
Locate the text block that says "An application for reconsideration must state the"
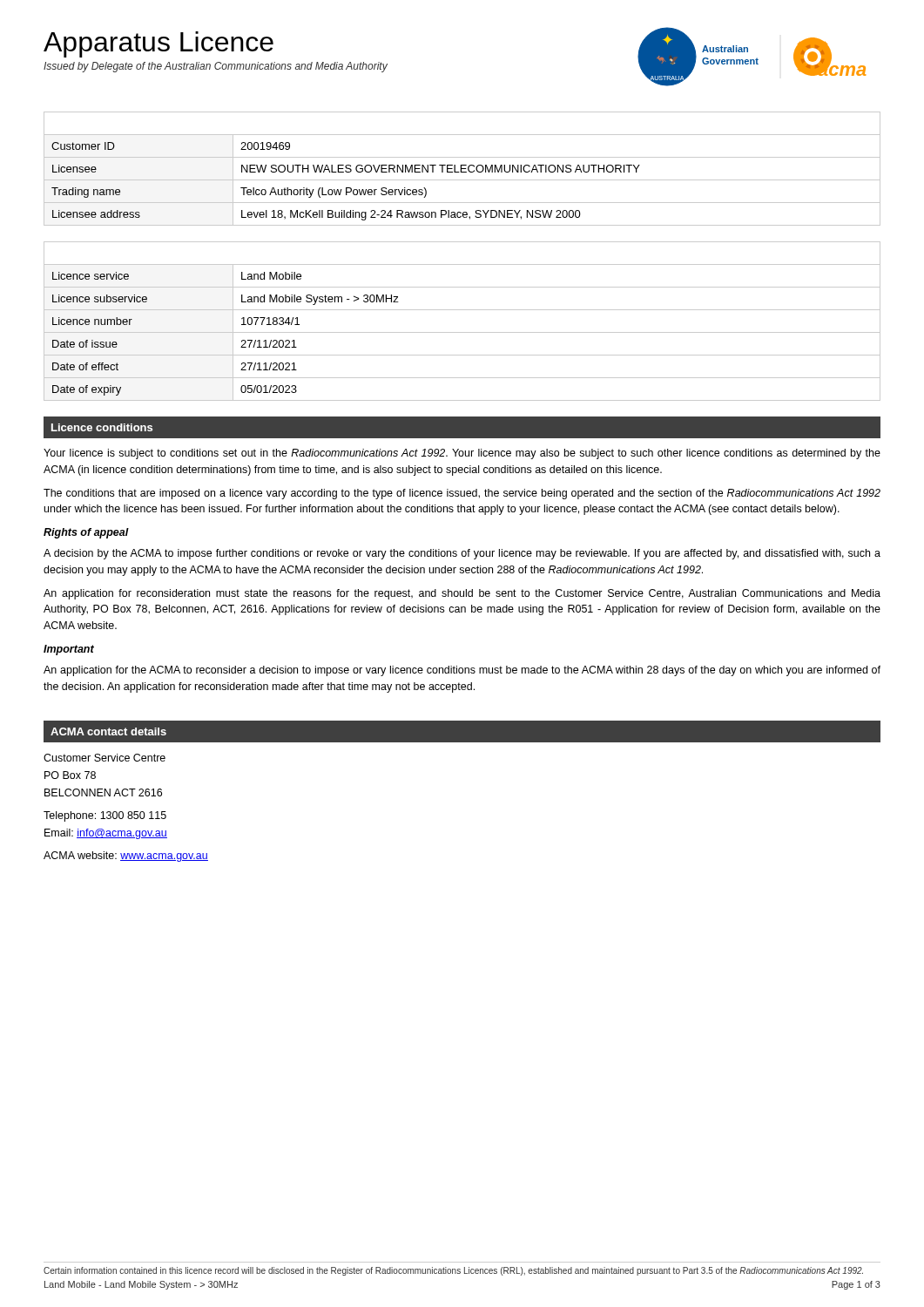(462, 610)
